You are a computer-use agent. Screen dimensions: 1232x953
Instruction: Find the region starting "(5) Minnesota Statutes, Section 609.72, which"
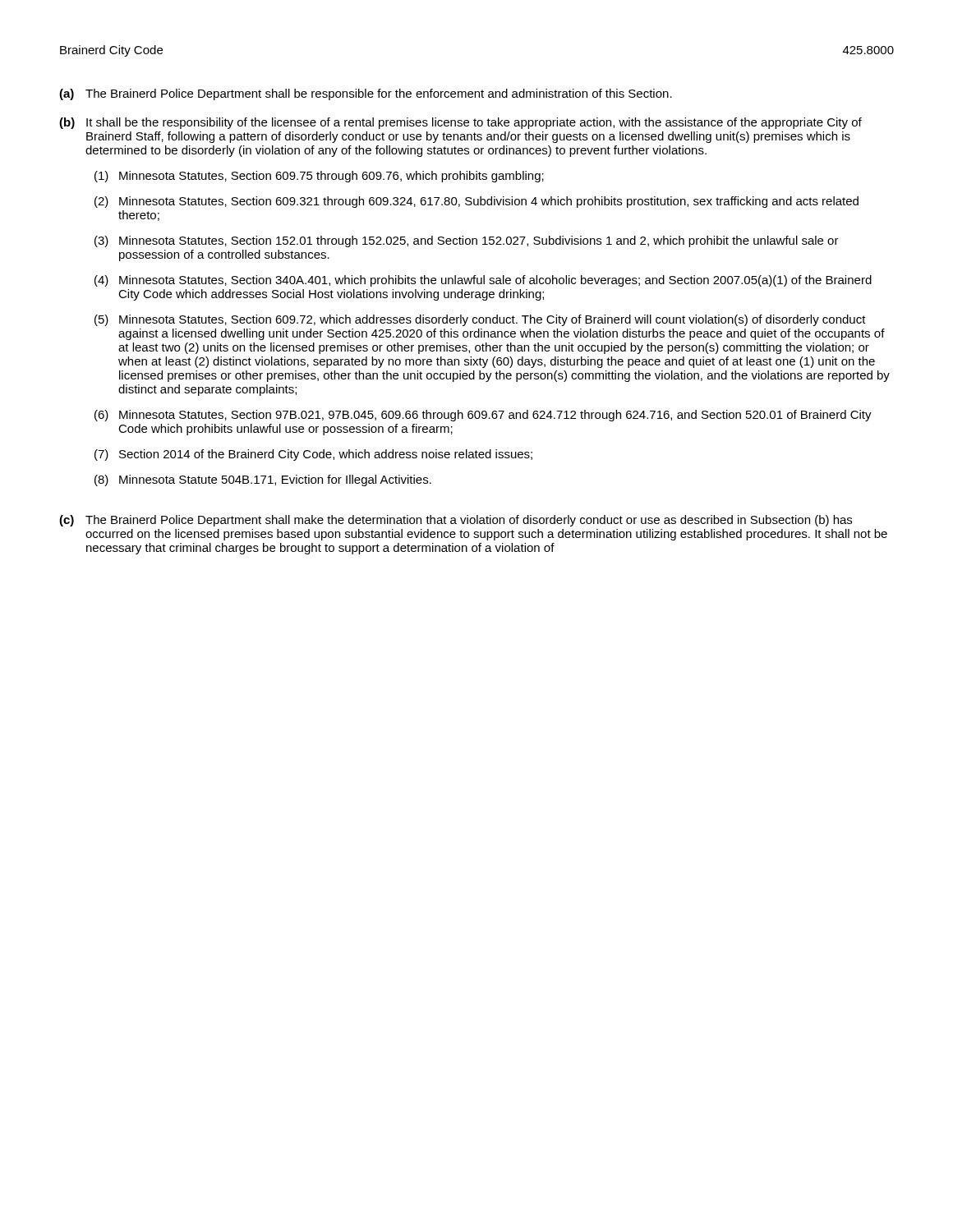[494, 354]
